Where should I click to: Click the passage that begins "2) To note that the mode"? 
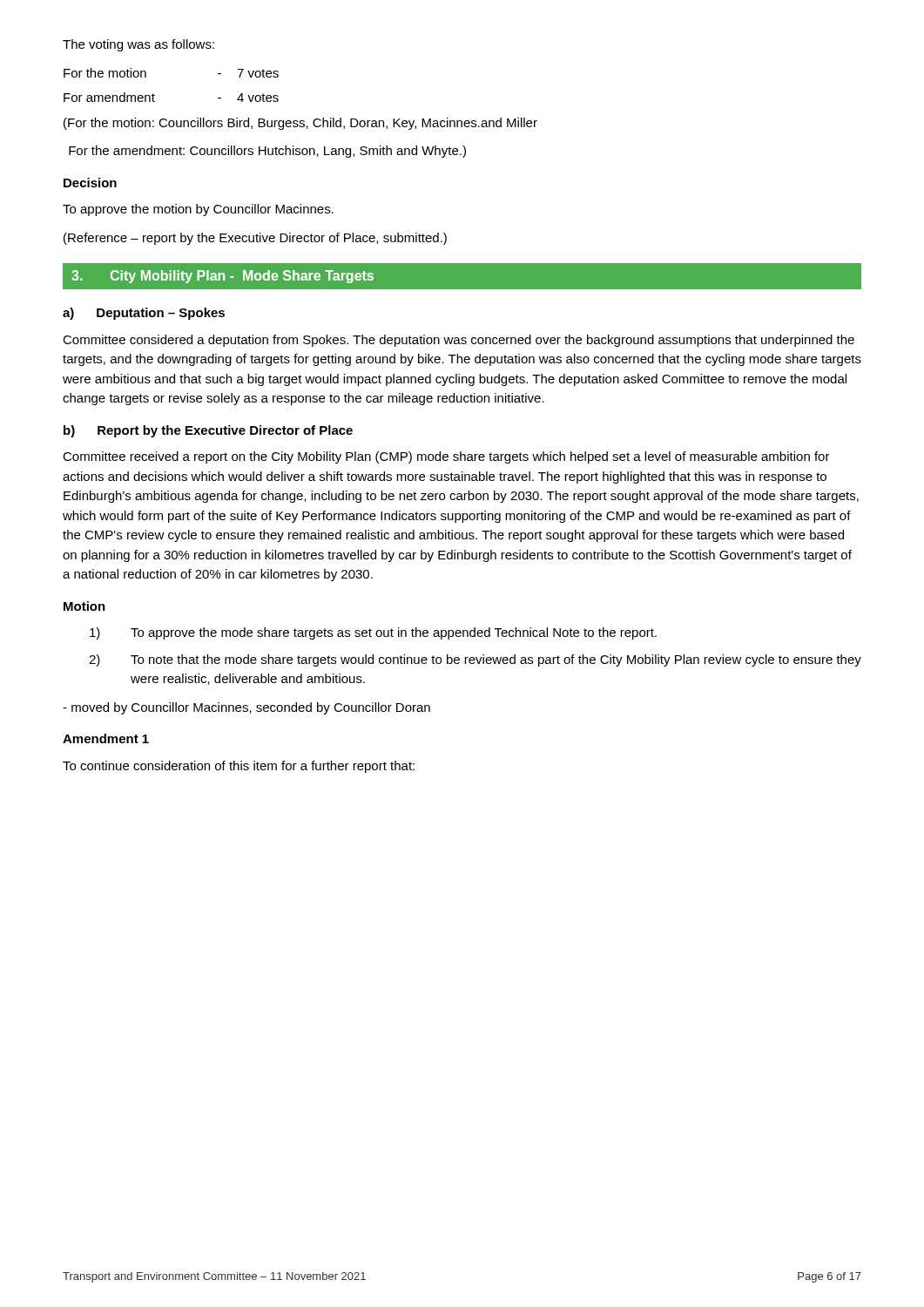tap(462, 669)
